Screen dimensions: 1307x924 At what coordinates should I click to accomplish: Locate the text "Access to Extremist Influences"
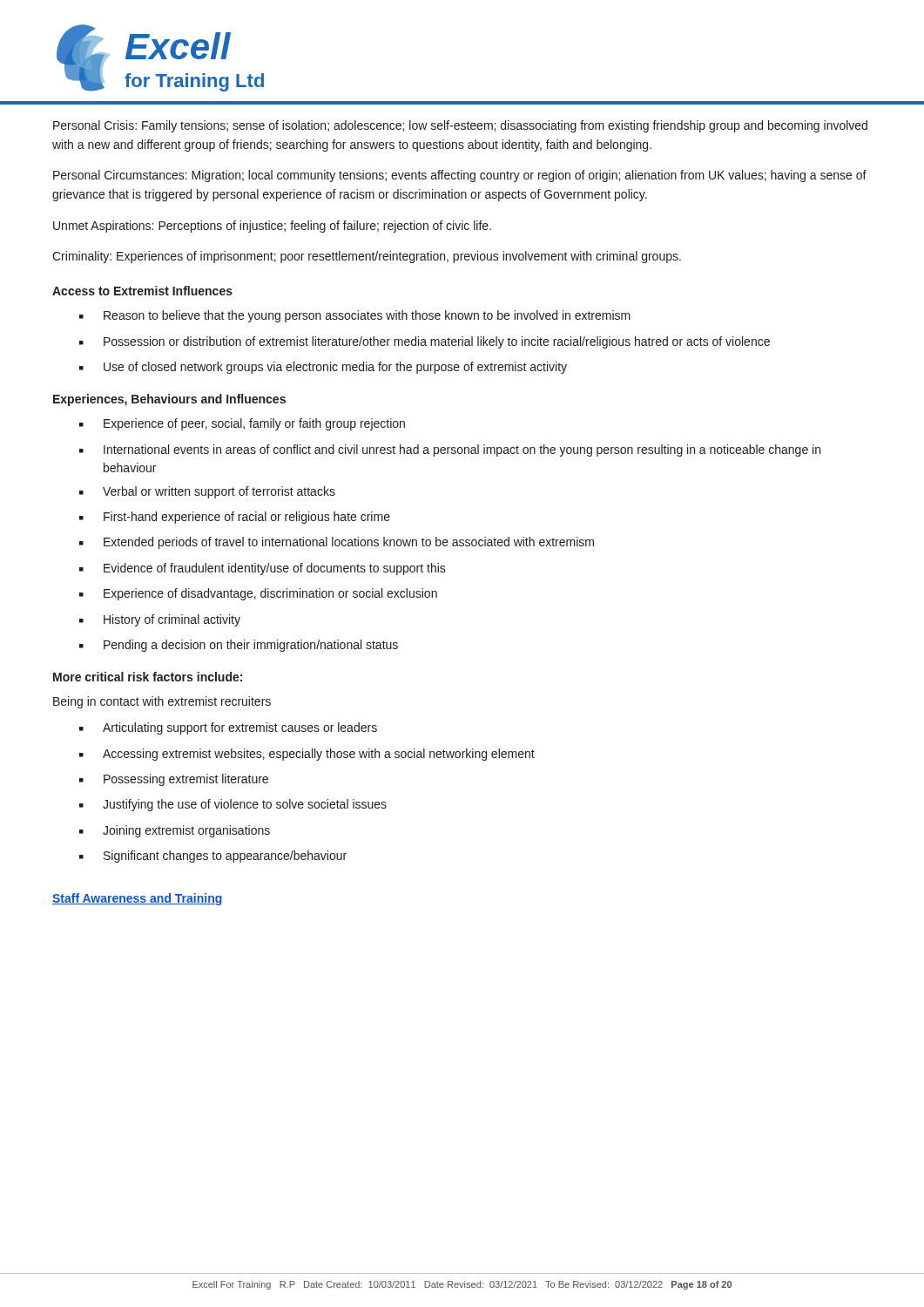point(142,291)
